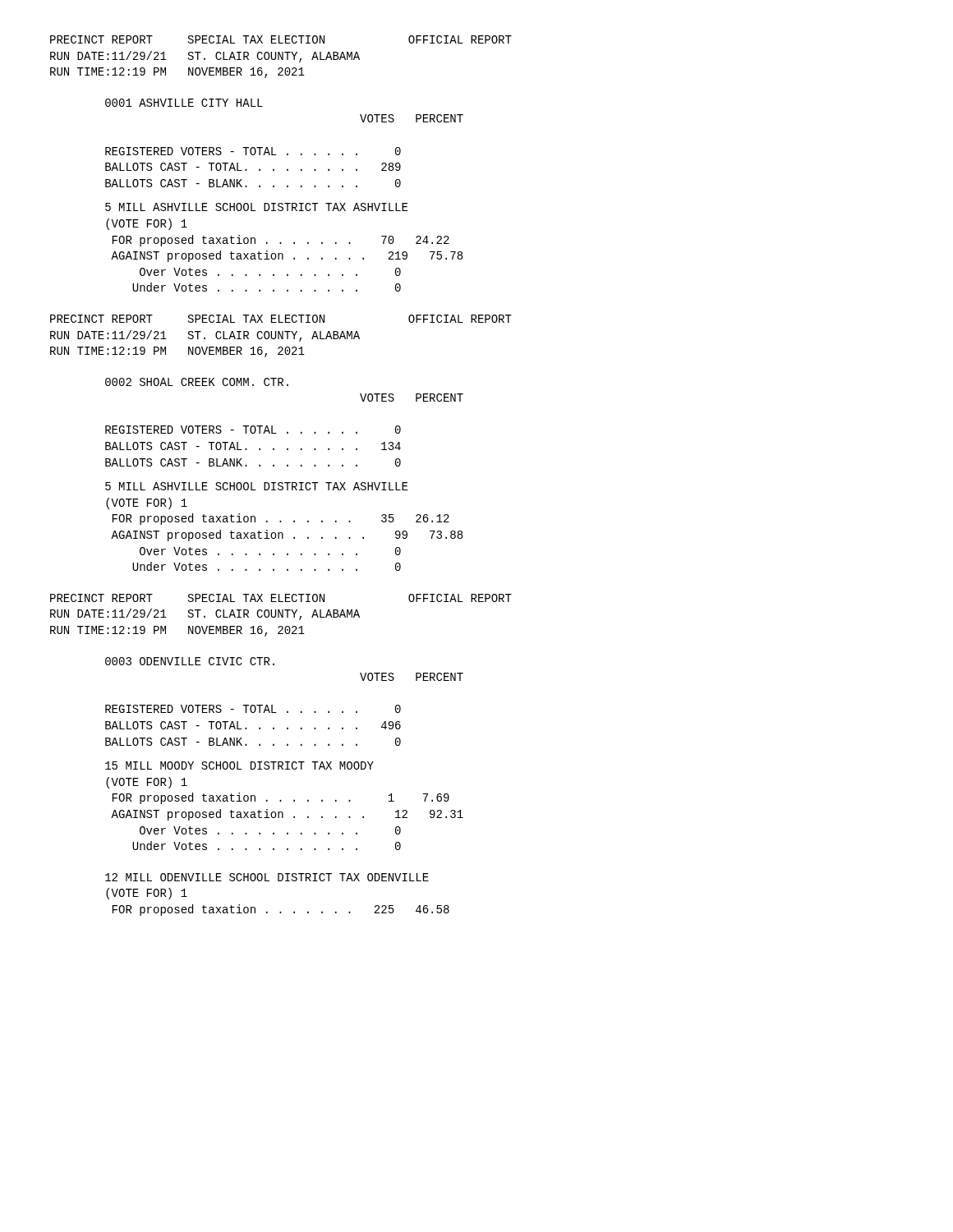Image resolution: width=953 pixels, height=1232 pixels.
Task: Click on the passage starting "0001 ASHVILLE CITY HALL"
Action: click(x=184, y=103)
